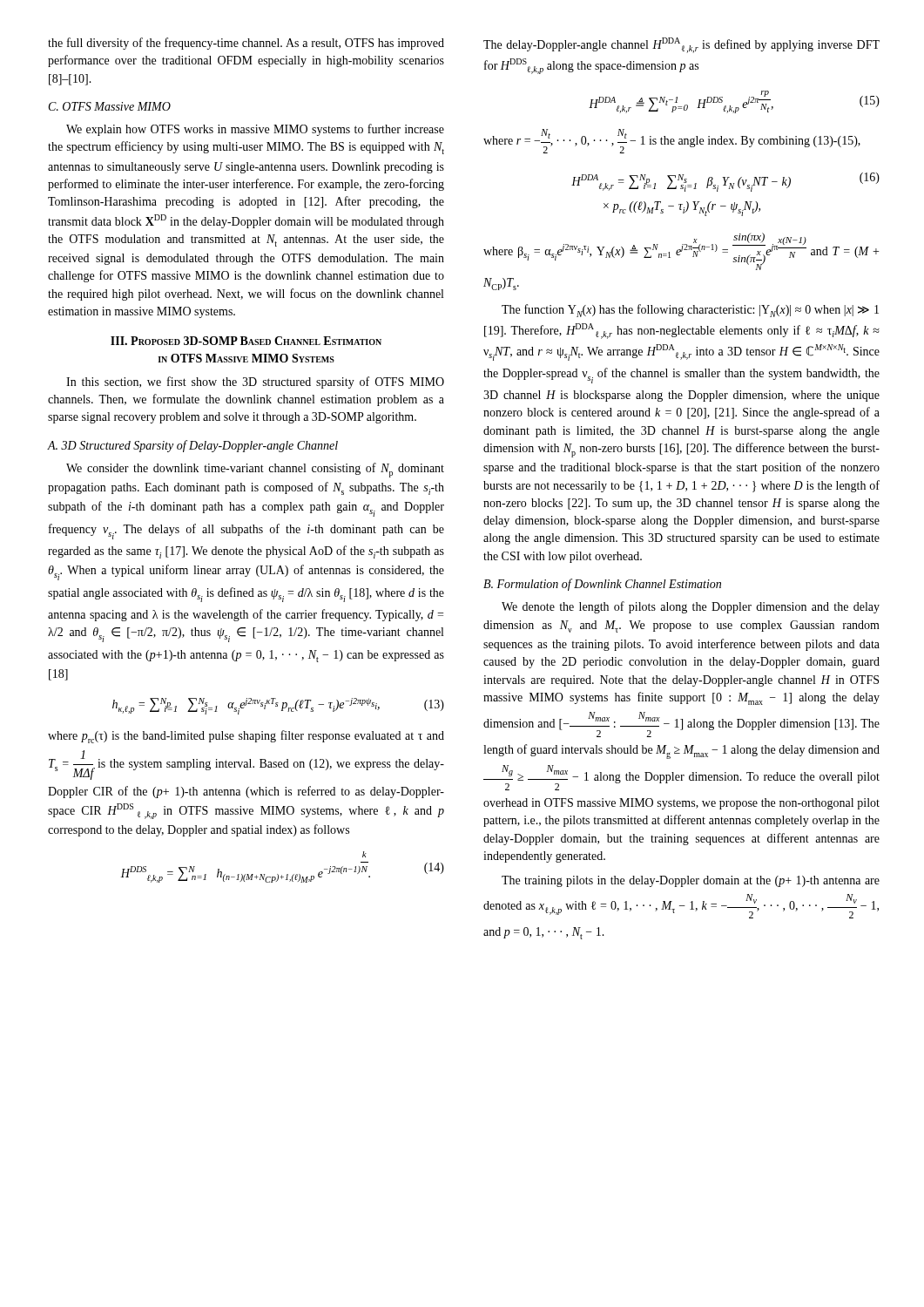Locate the formula containing "HDDSℓ,k,p = ∑Nn=1 h(n−1)(M+NCP)+1,(ℓ)M,p e−j2π(n−1)kN. (14)"
Viewport: 924px width, 1307px height.
[x=283, y=867]
